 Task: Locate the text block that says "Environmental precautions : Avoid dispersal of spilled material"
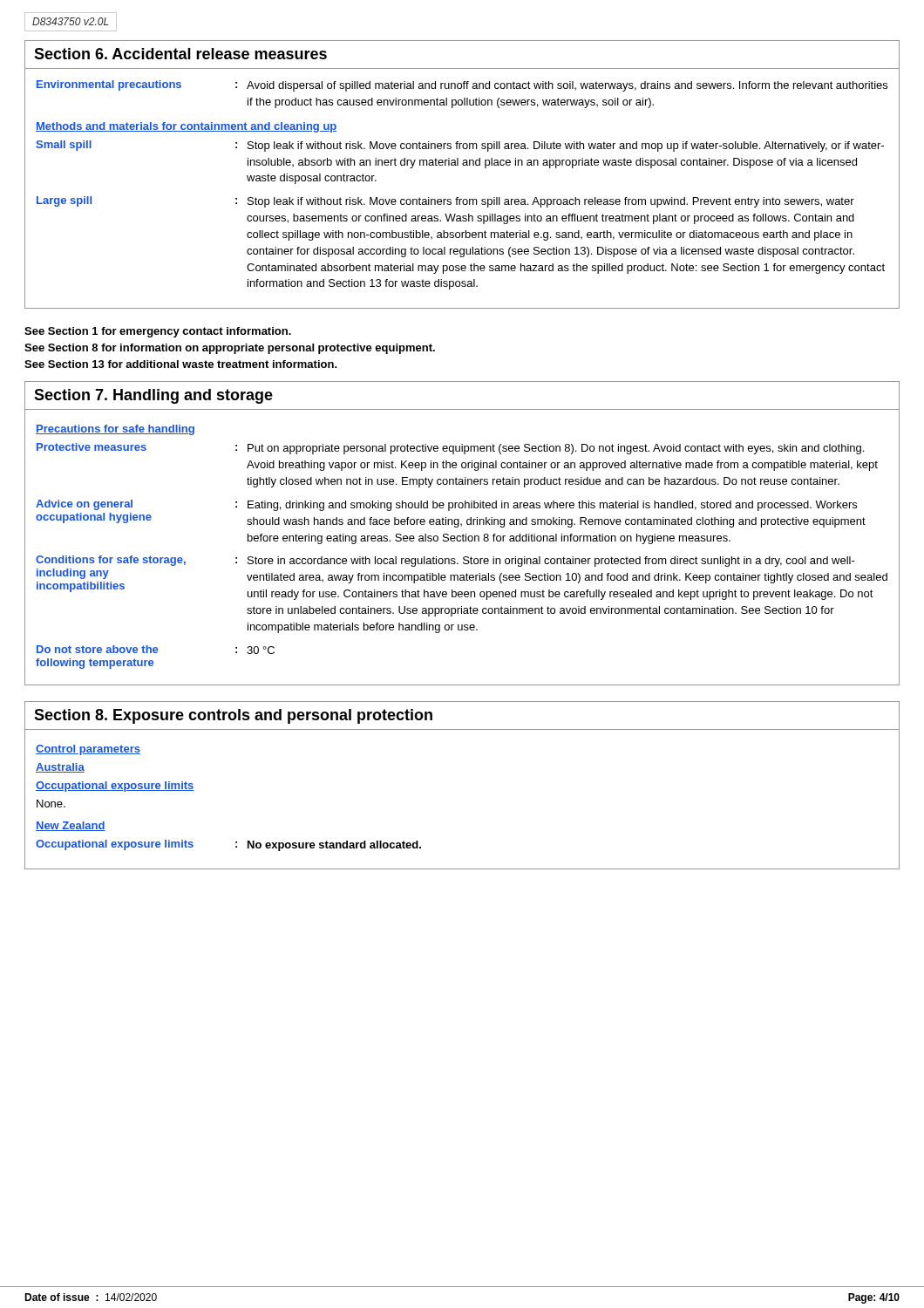click(x=462, y=94)
